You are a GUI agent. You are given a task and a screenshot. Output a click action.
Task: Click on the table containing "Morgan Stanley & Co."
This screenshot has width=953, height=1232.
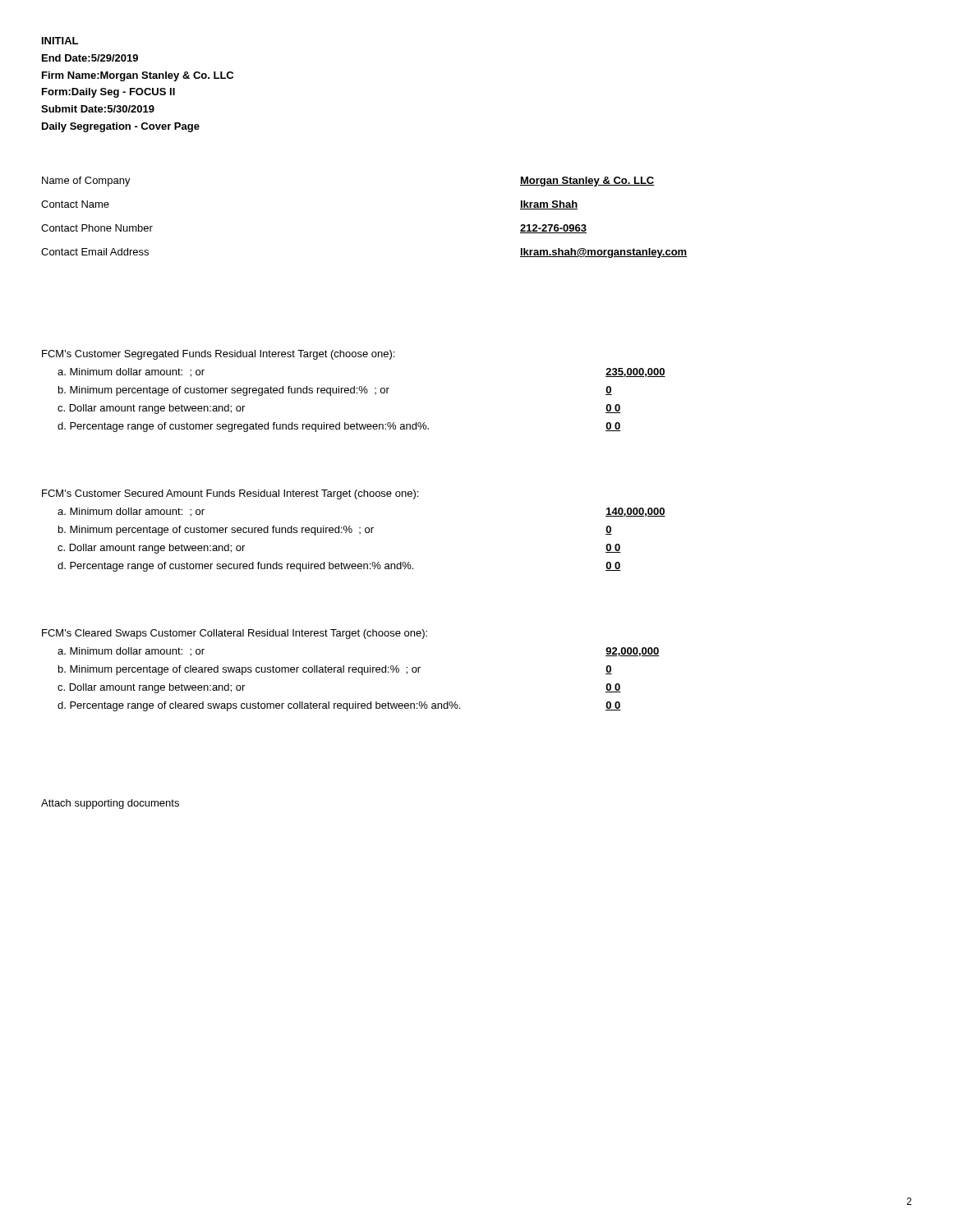pos(476,216)
